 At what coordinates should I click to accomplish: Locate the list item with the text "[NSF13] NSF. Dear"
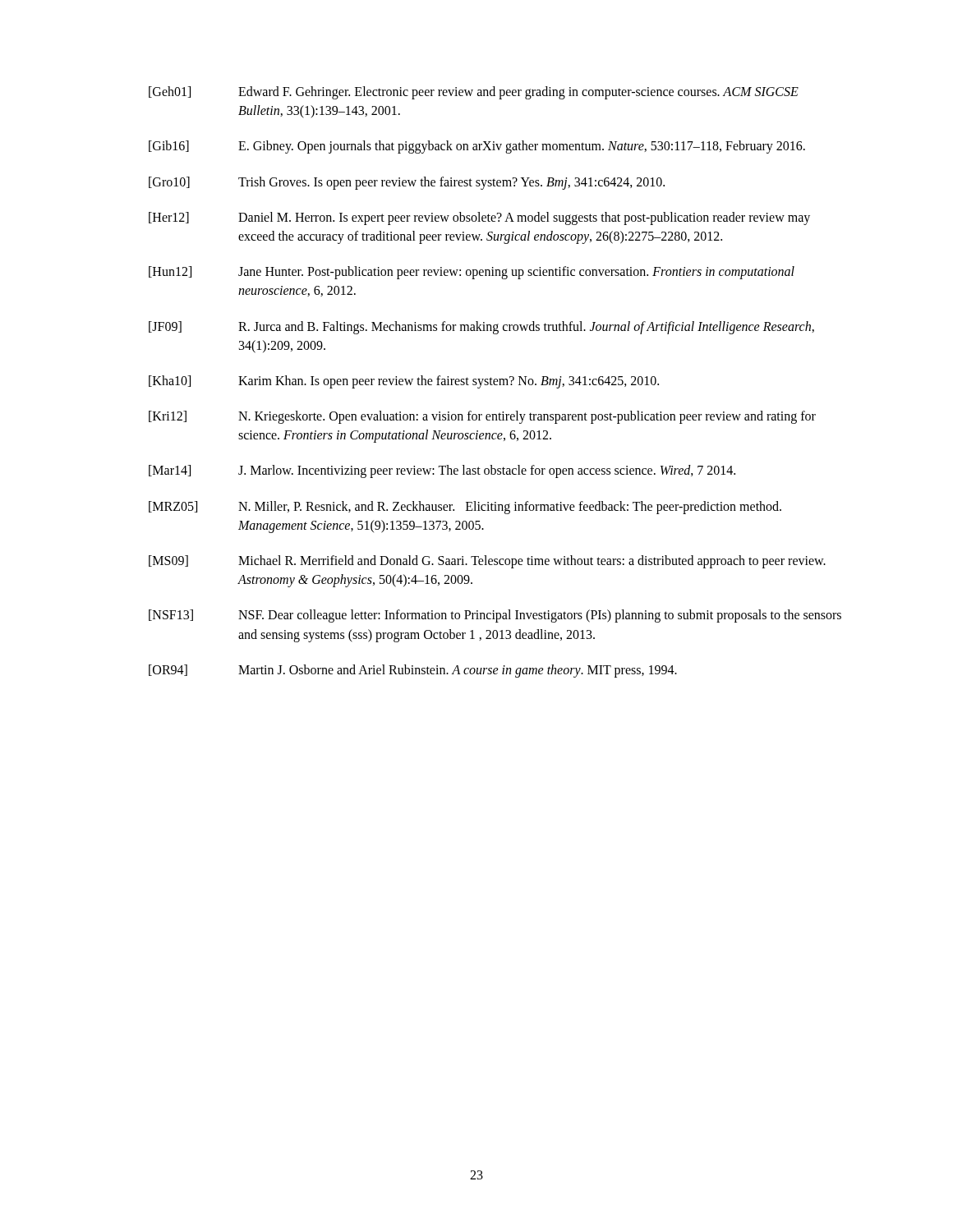(x=497, y=625)
